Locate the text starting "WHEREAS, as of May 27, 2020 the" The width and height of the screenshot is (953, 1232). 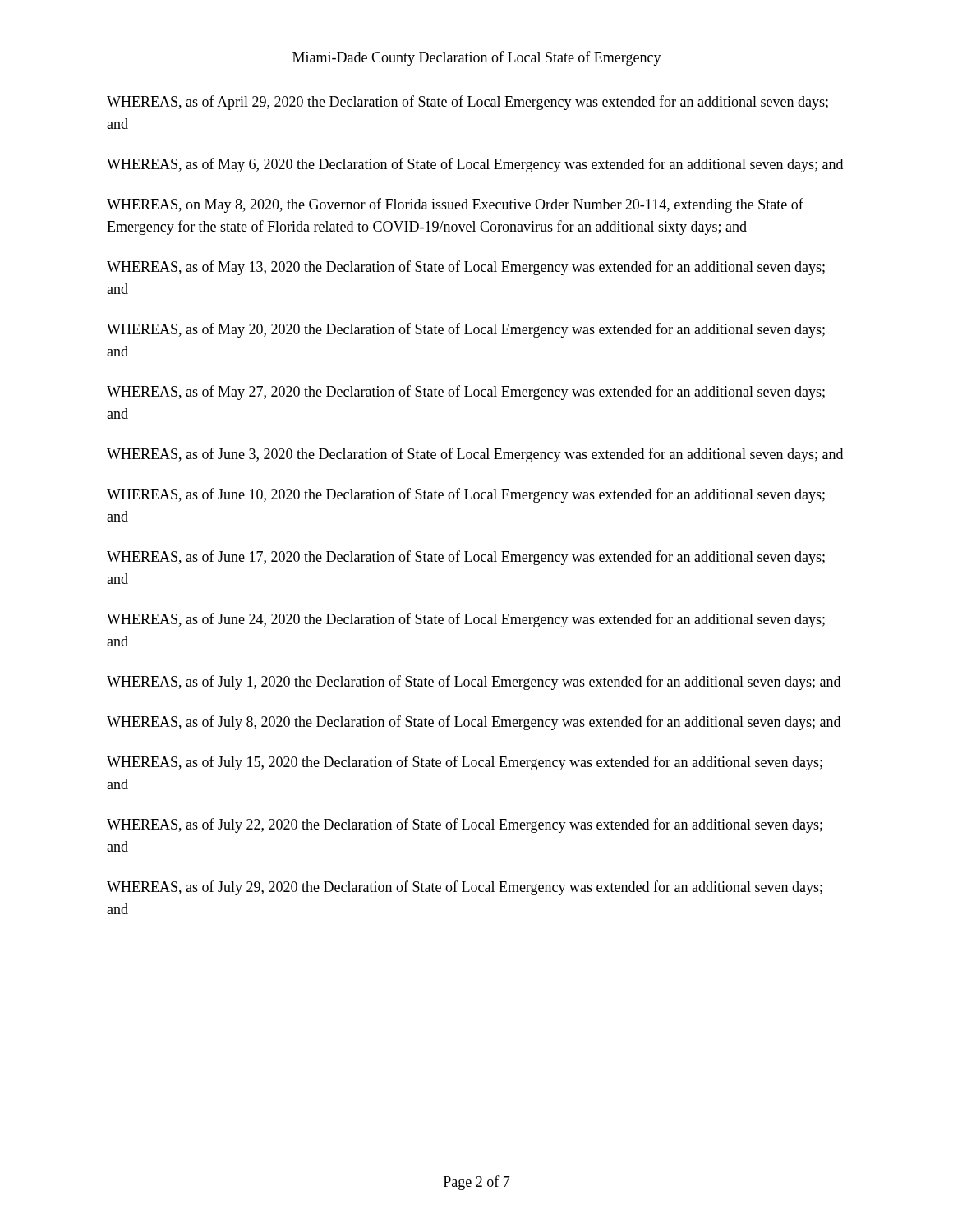tap(466, 403)
